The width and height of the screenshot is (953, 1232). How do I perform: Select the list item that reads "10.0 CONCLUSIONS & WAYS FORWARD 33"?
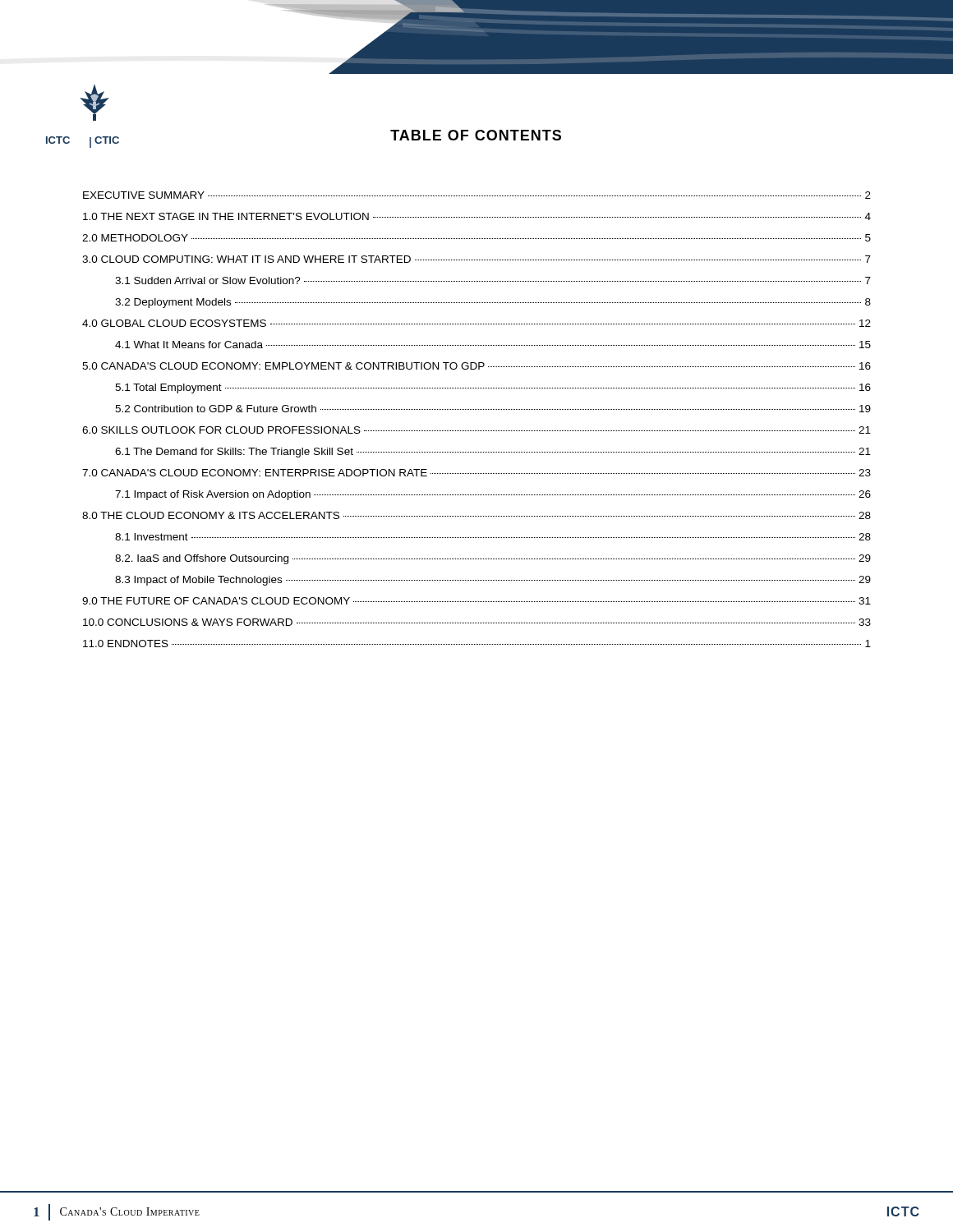(x=476, y=622)
